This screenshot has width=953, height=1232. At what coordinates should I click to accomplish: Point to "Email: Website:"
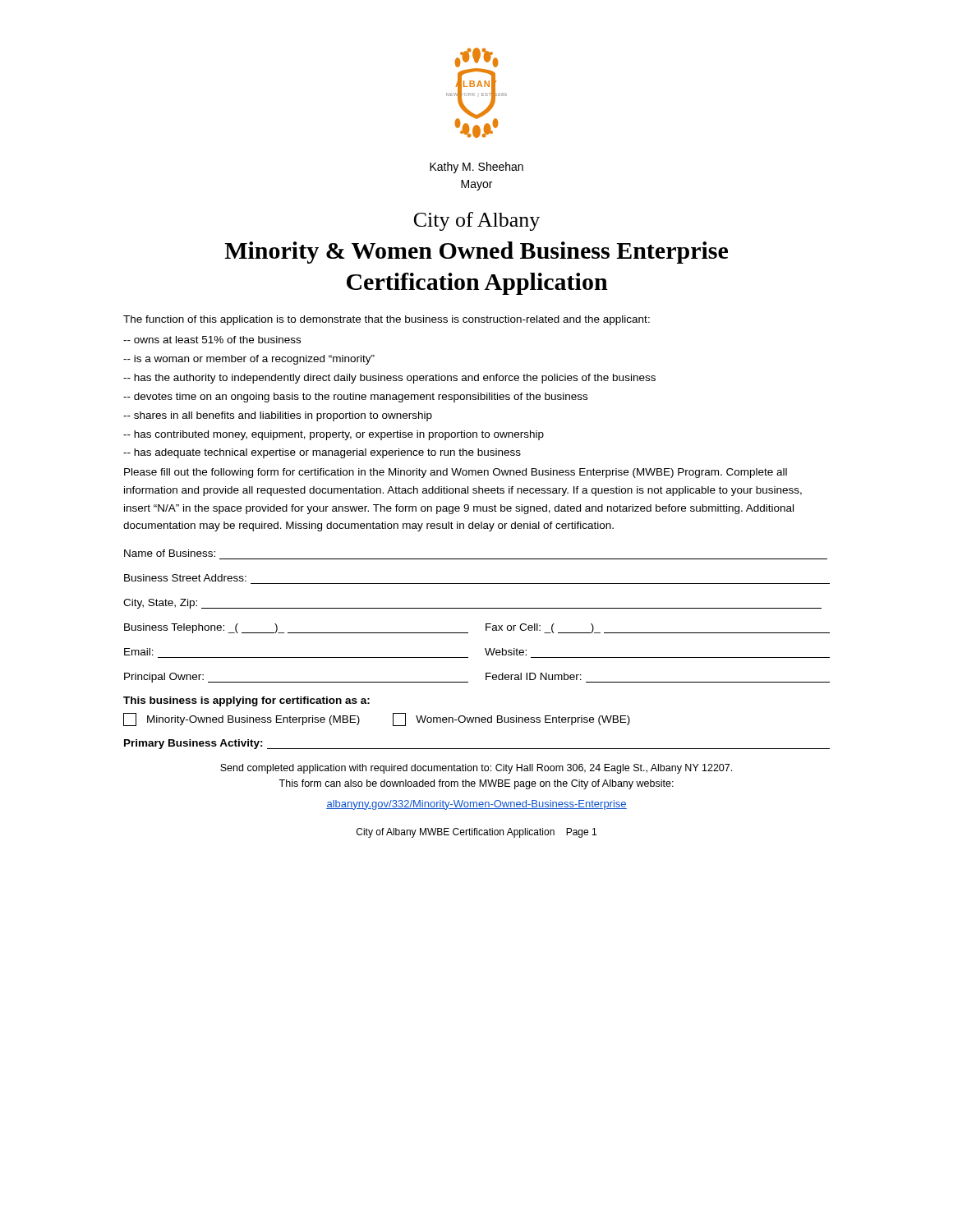point(476,651)
